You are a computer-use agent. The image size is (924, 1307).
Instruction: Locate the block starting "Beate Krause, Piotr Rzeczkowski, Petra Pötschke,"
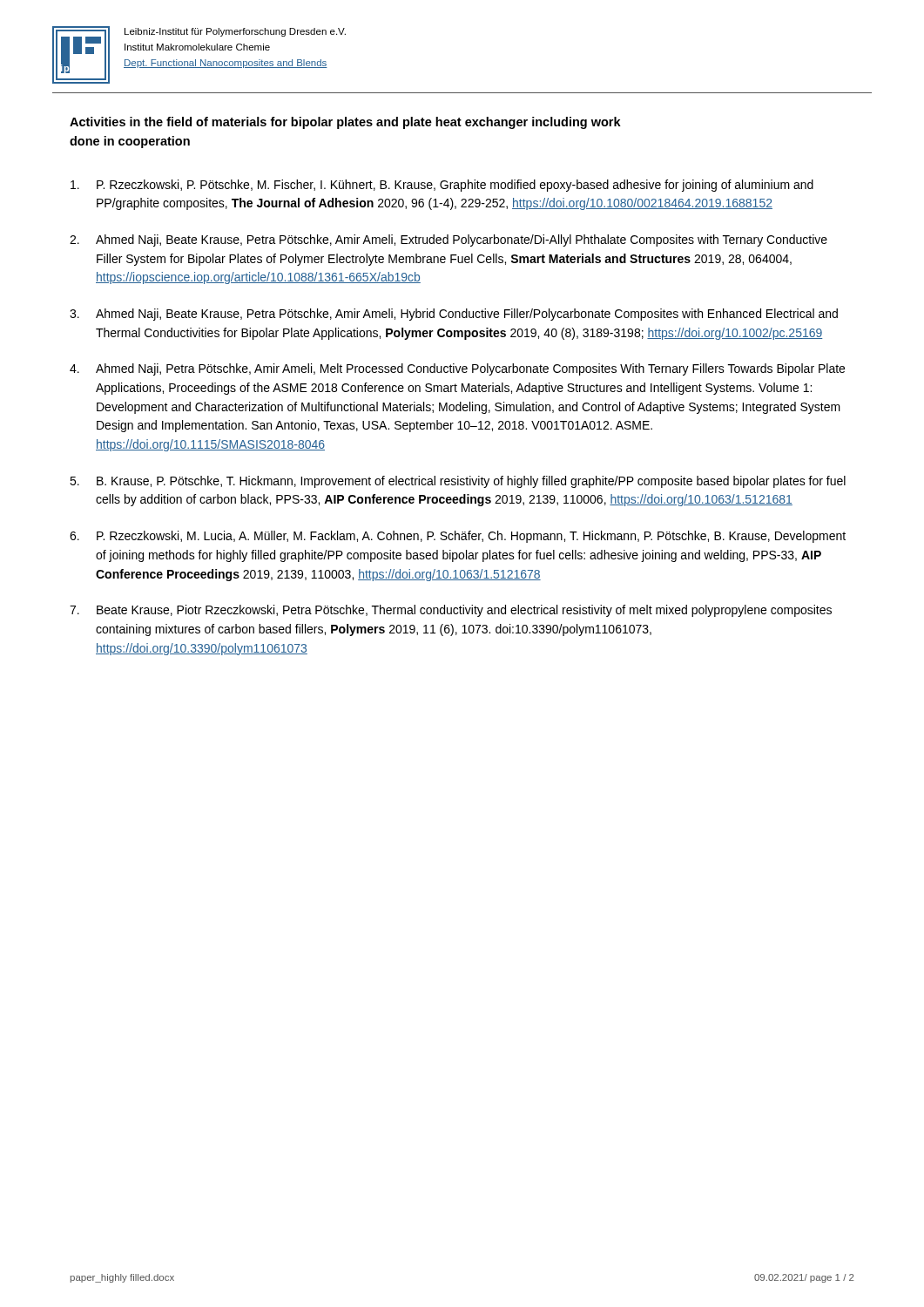click(475, 630)
